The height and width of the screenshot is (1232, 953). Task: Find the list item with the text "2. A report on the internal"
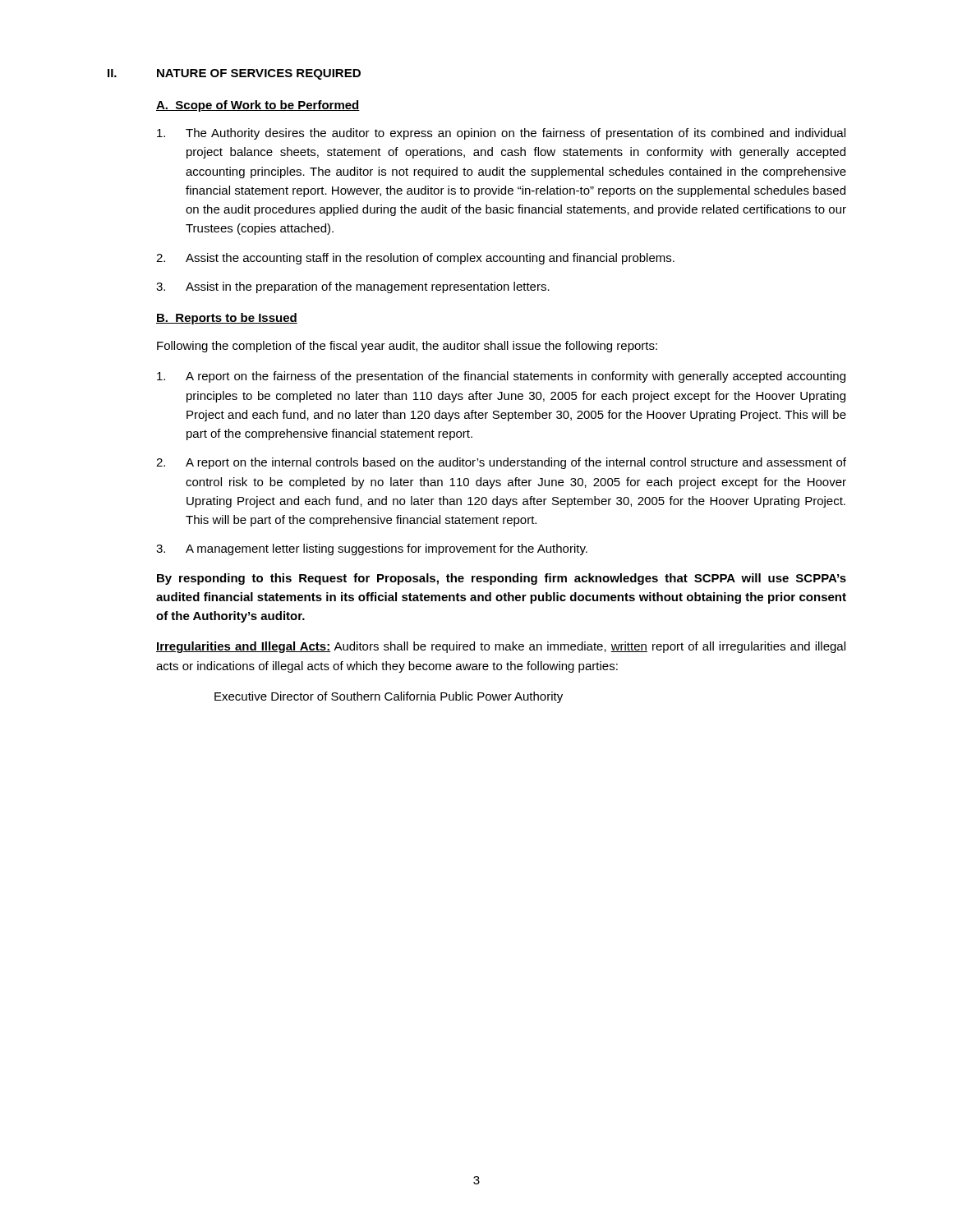click(501, 491)
